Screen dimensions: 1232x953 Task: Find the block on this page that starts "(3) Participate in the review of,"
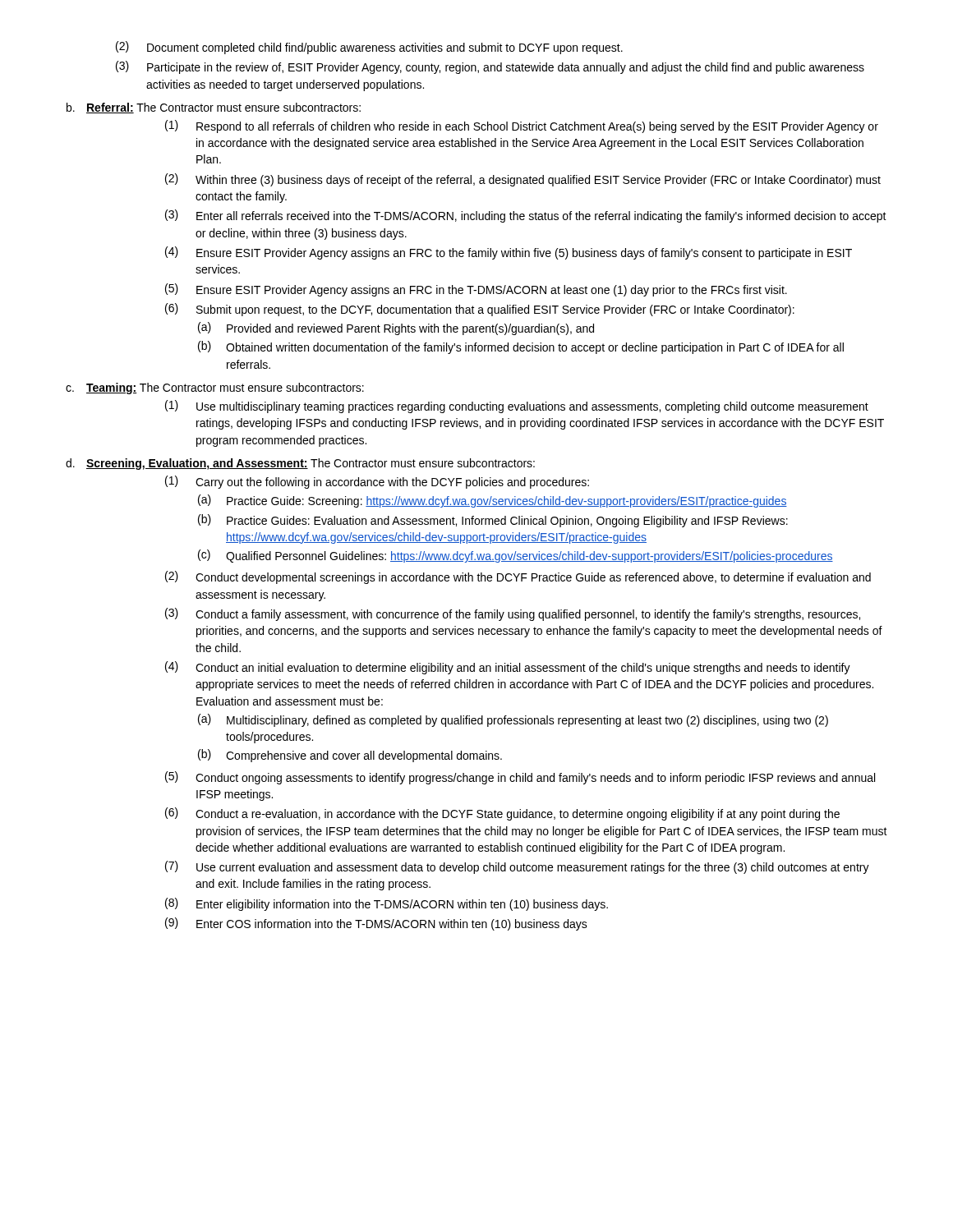501,76
